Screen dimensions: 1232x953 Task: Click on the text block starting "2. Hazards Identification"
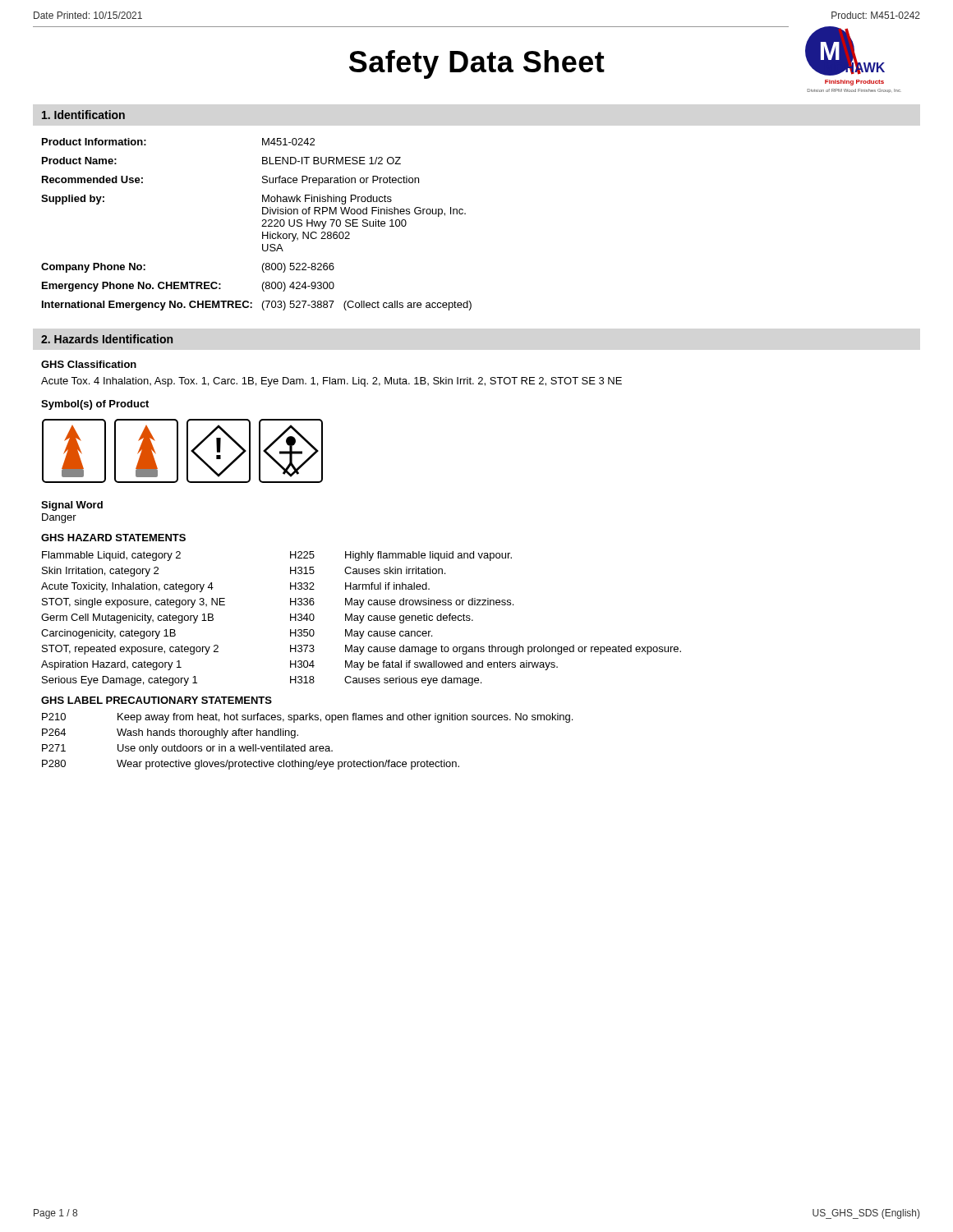point(107,339)
